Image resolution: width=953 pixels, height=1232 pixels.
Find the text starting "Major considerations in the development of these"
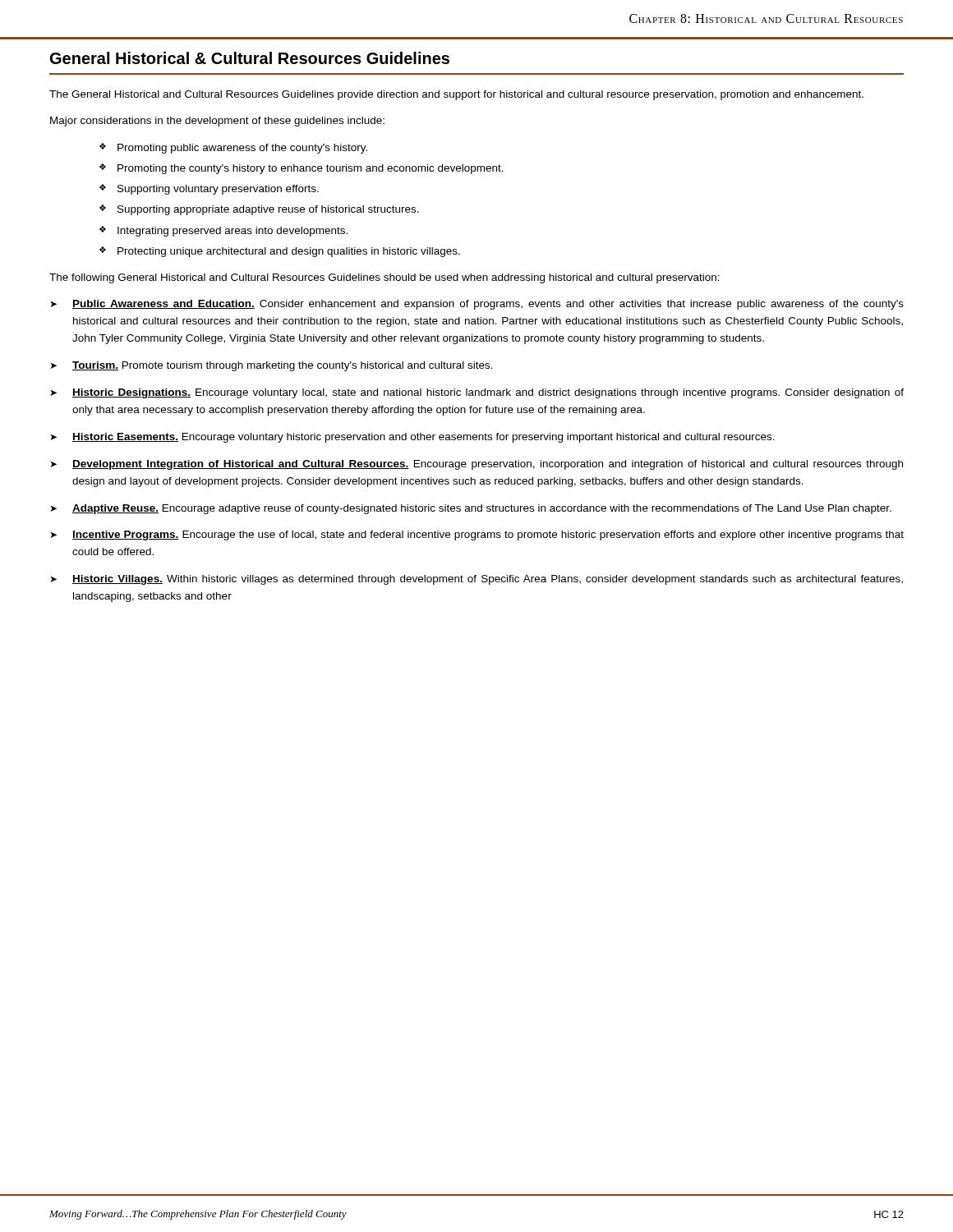217,120
